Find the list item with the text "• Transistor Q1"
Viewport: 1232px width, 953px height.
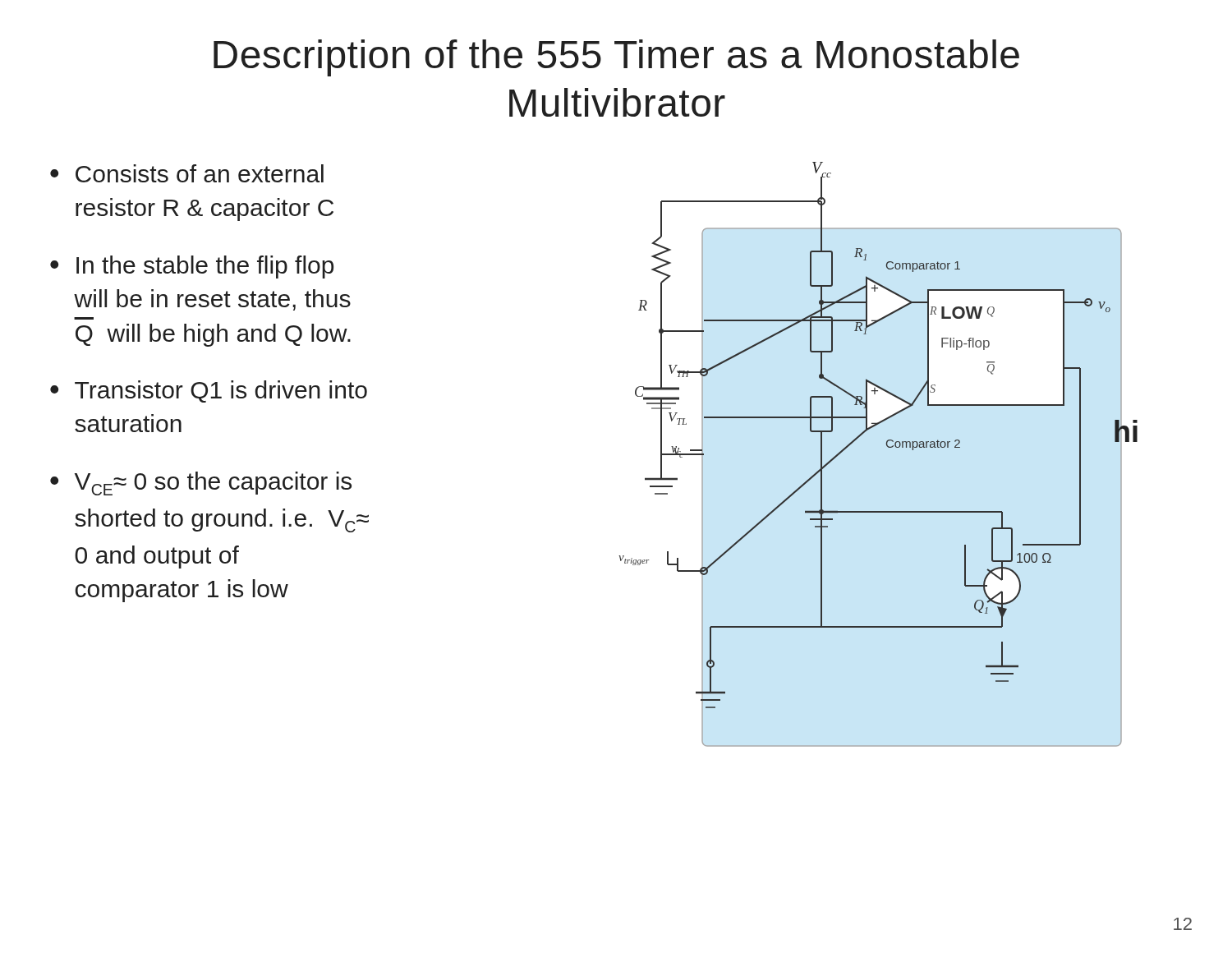[267, 407]
